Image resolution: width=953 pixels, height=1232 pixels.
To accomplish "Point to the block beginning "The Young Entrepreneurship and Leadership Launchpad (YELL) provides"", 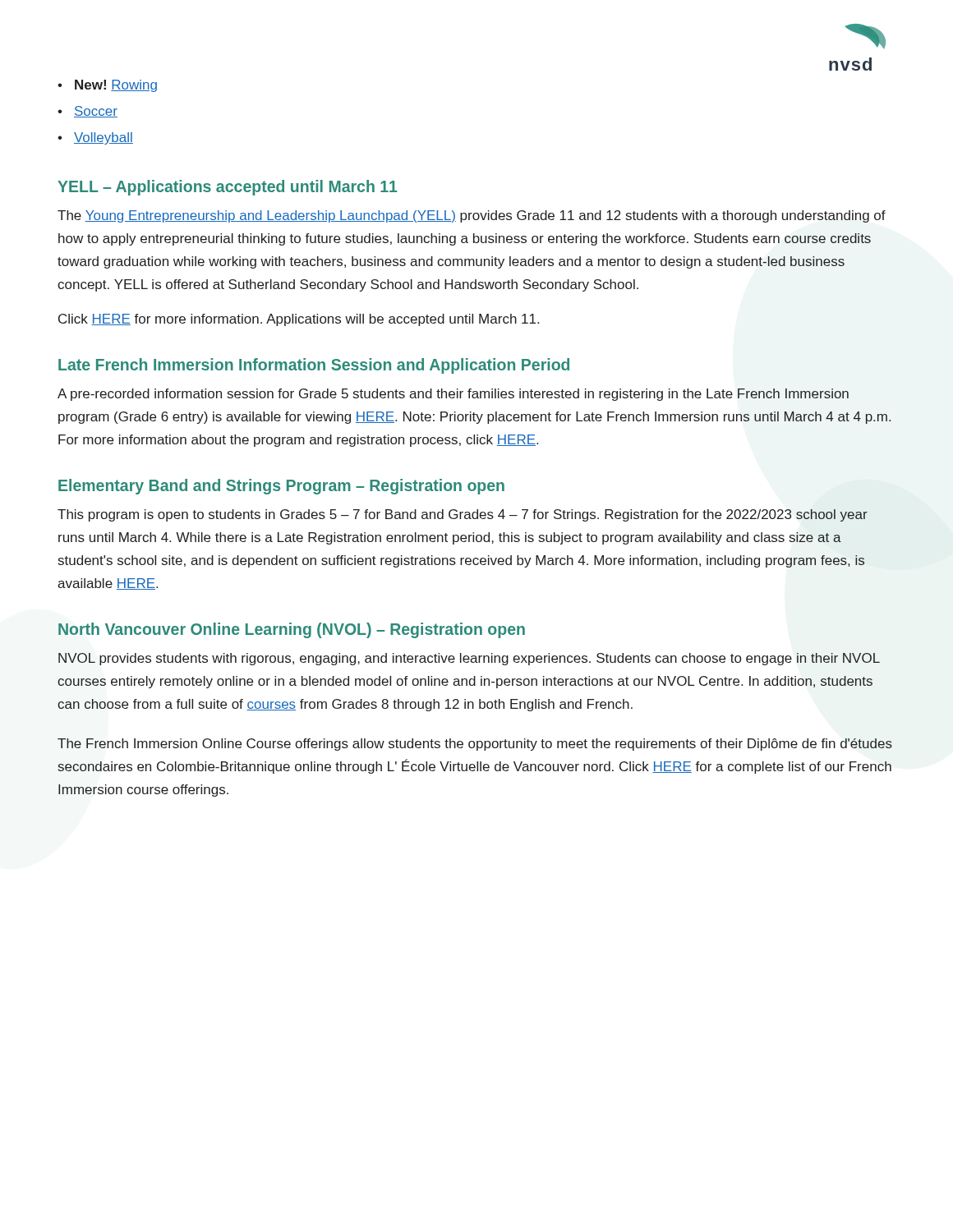I will point(471,250).
